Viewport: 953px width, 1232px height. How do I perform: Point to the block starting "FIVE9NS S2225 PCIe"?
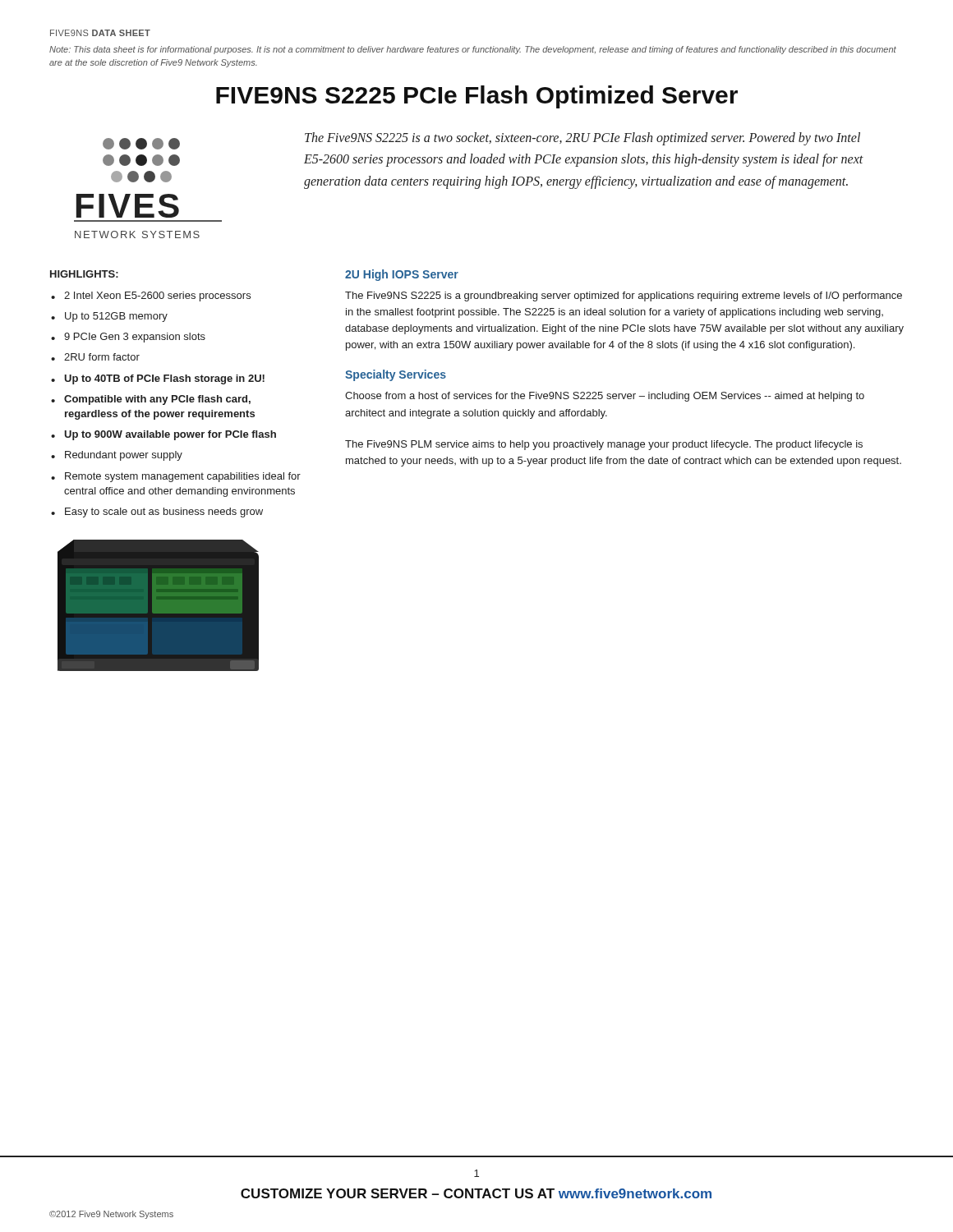point(476,95)
